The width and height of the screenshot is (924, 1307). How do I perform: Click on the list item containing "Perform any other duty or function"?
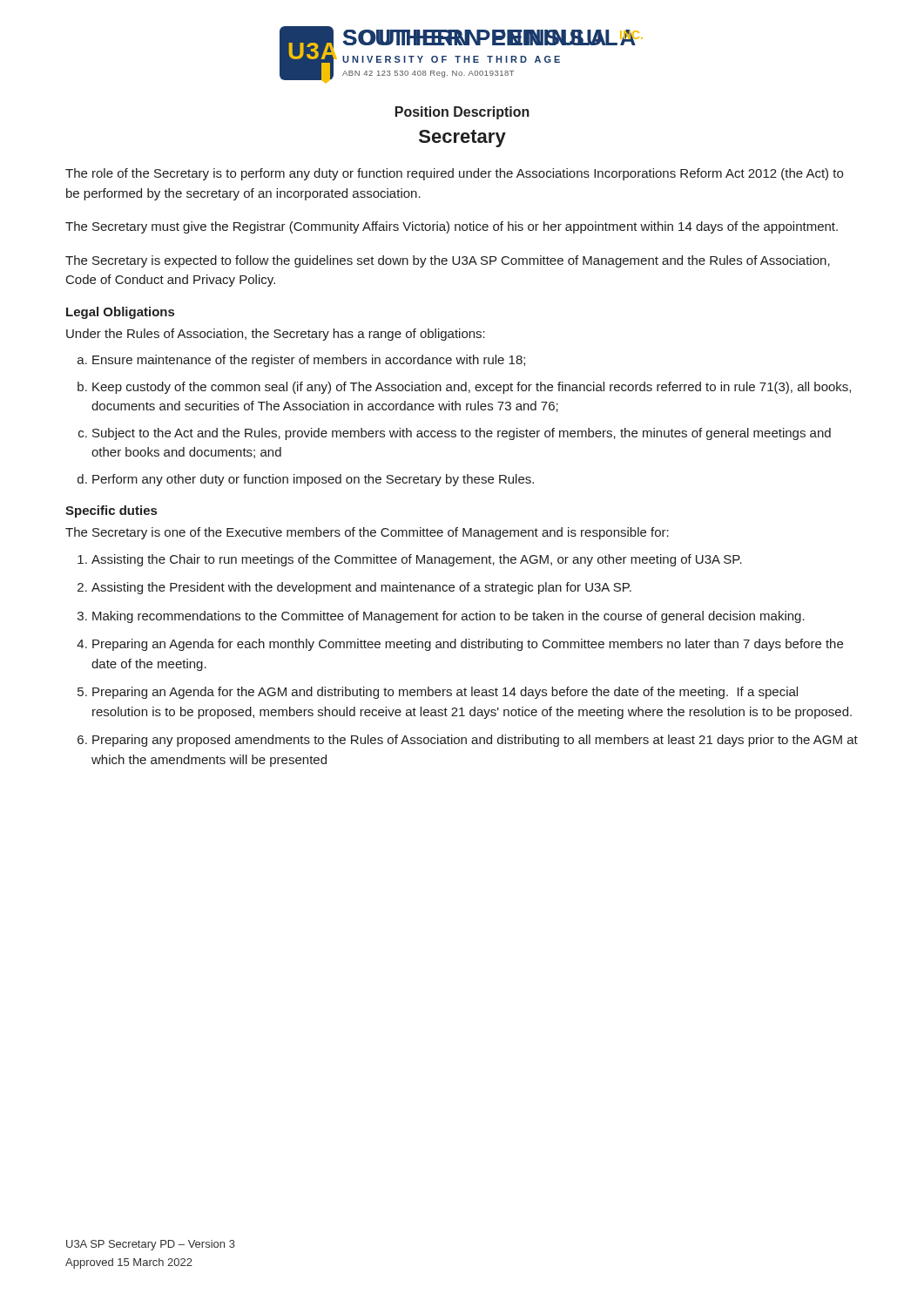tap(313, 478)
